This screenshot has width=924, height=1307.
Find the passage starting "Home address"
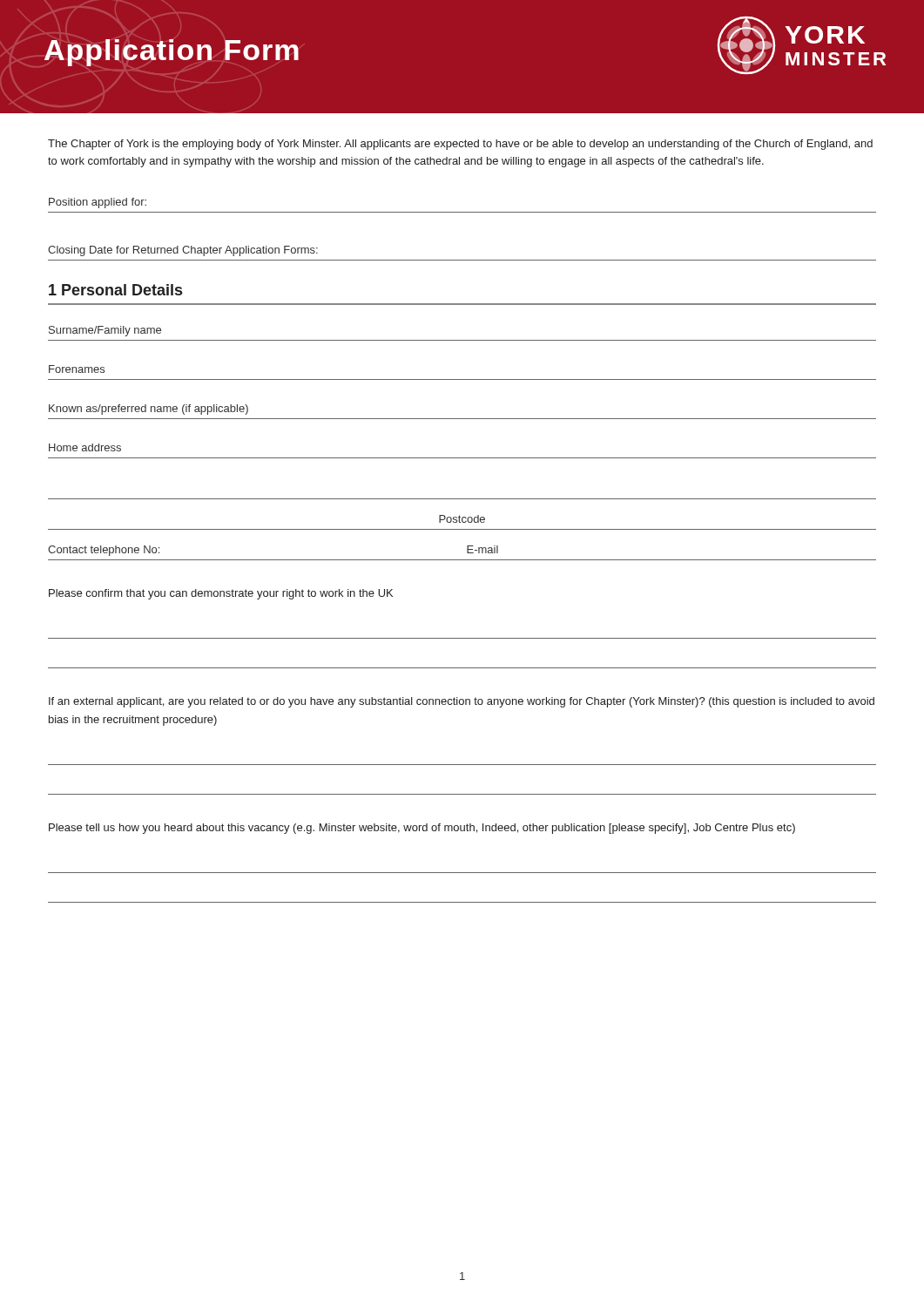tap(85, 448)
